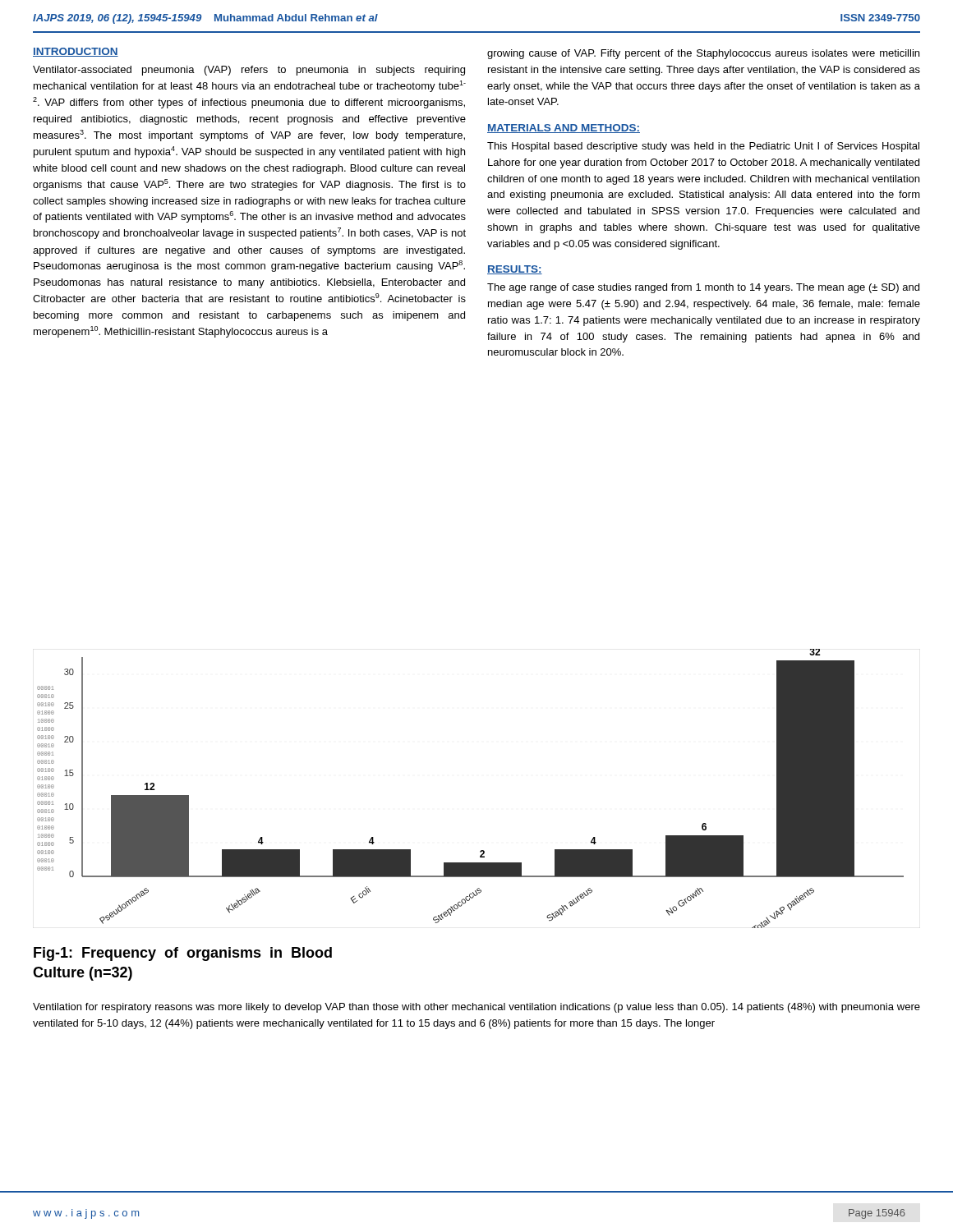Locate the element starting "growing cause of VAP. Fifty"
Viewport: 953px width, 1232px height.
click(704, 77)
